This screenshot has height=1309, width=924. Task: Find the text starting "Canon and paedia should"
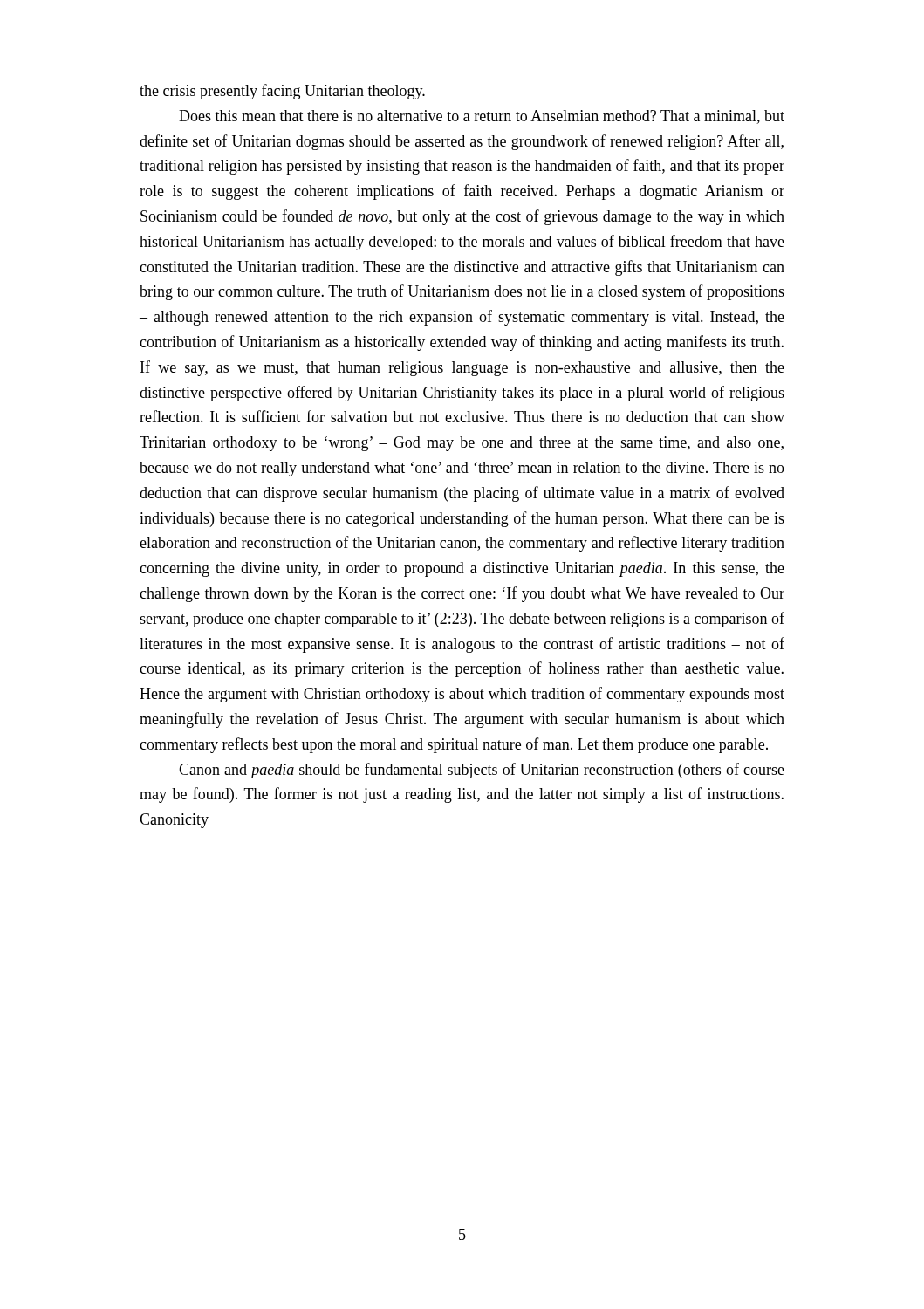point(462,795)
